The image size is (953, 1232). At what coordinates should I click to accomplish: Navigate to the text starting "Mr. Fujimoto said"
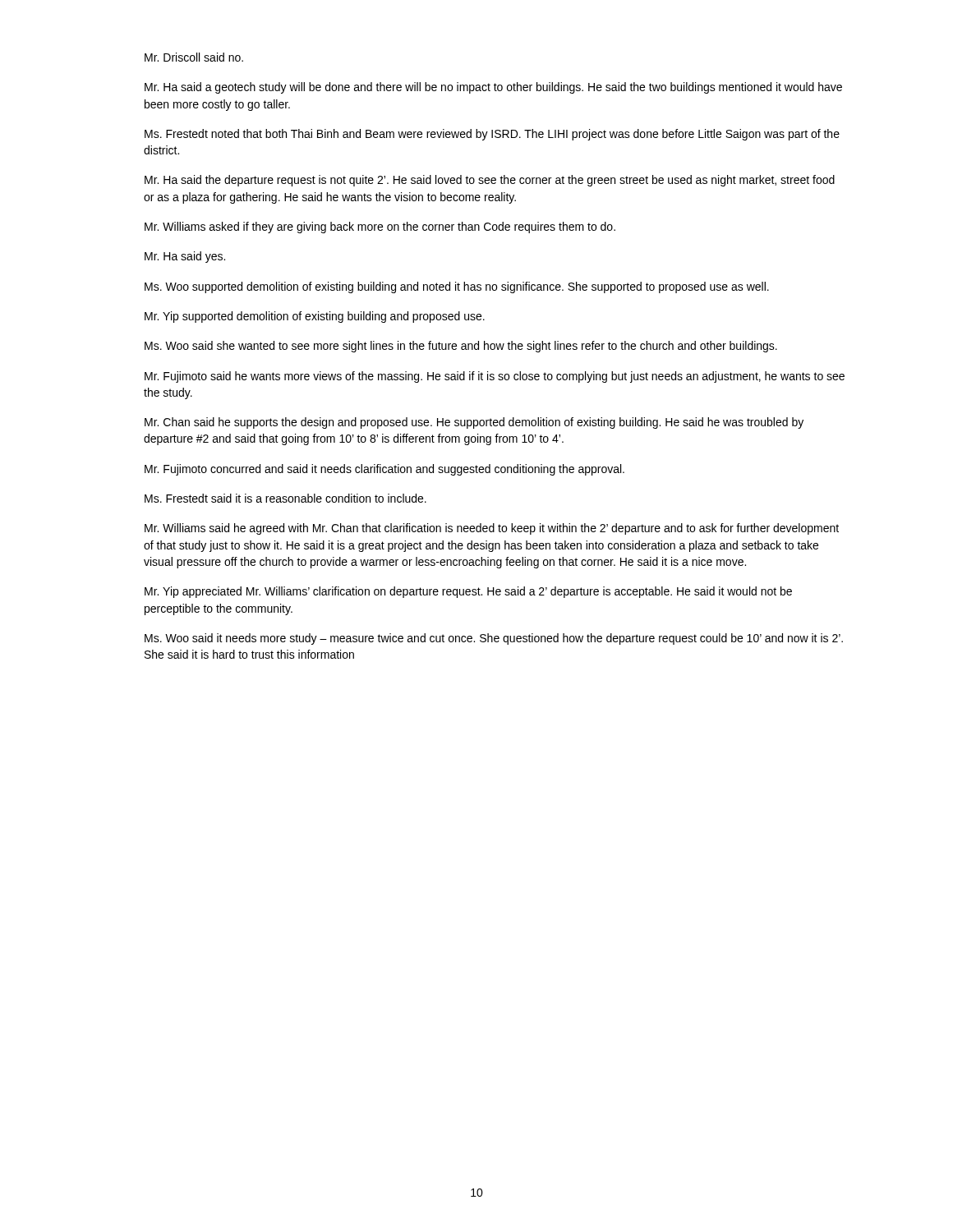pos(494,384)
